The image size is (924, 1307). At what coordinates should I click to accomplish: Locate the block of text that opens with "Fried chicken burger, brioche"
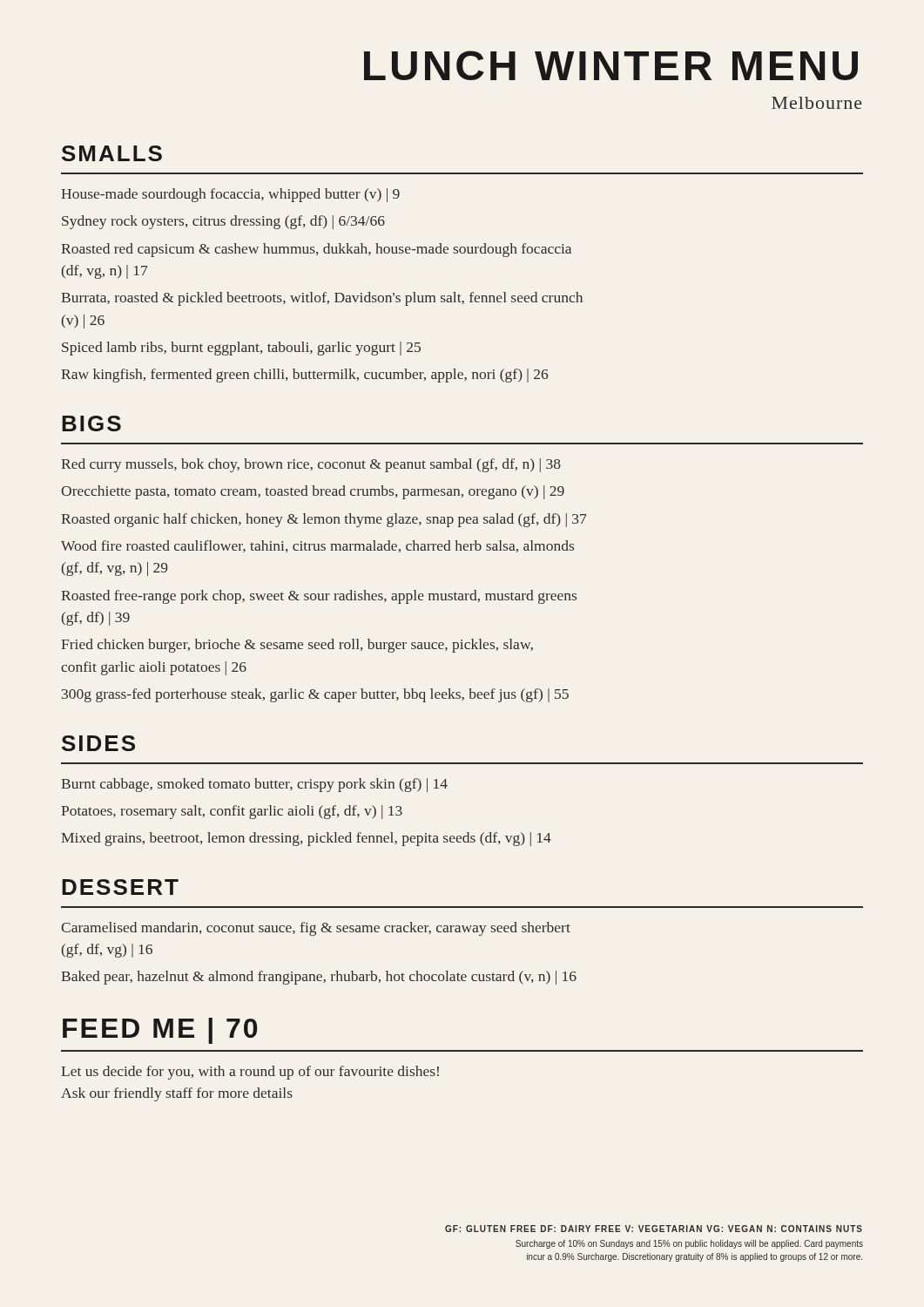(297, 655)
